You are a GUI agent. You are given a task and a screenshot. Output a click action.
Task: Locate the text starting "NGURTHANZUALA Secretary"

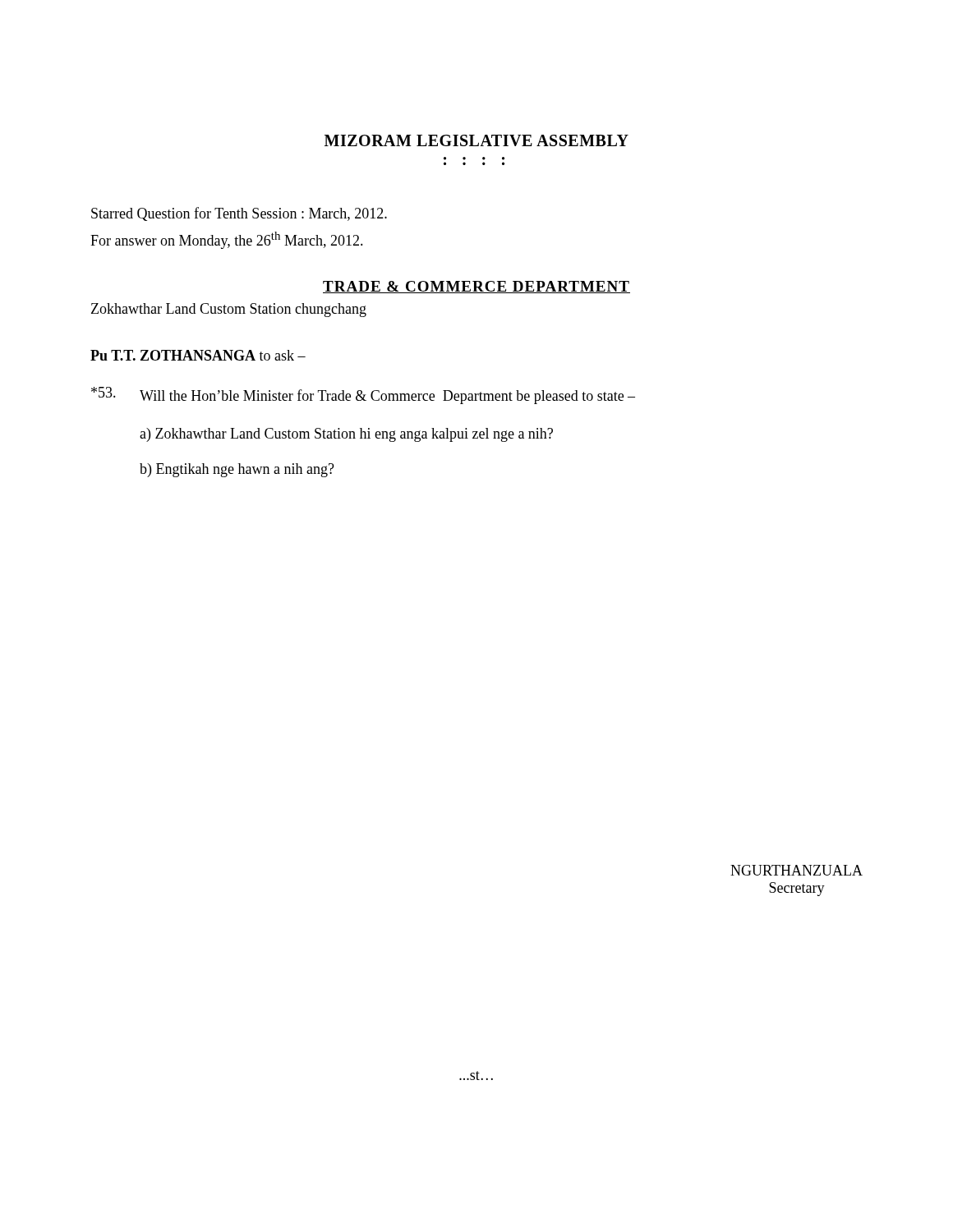pyautogui.click(x=797, y=879)
